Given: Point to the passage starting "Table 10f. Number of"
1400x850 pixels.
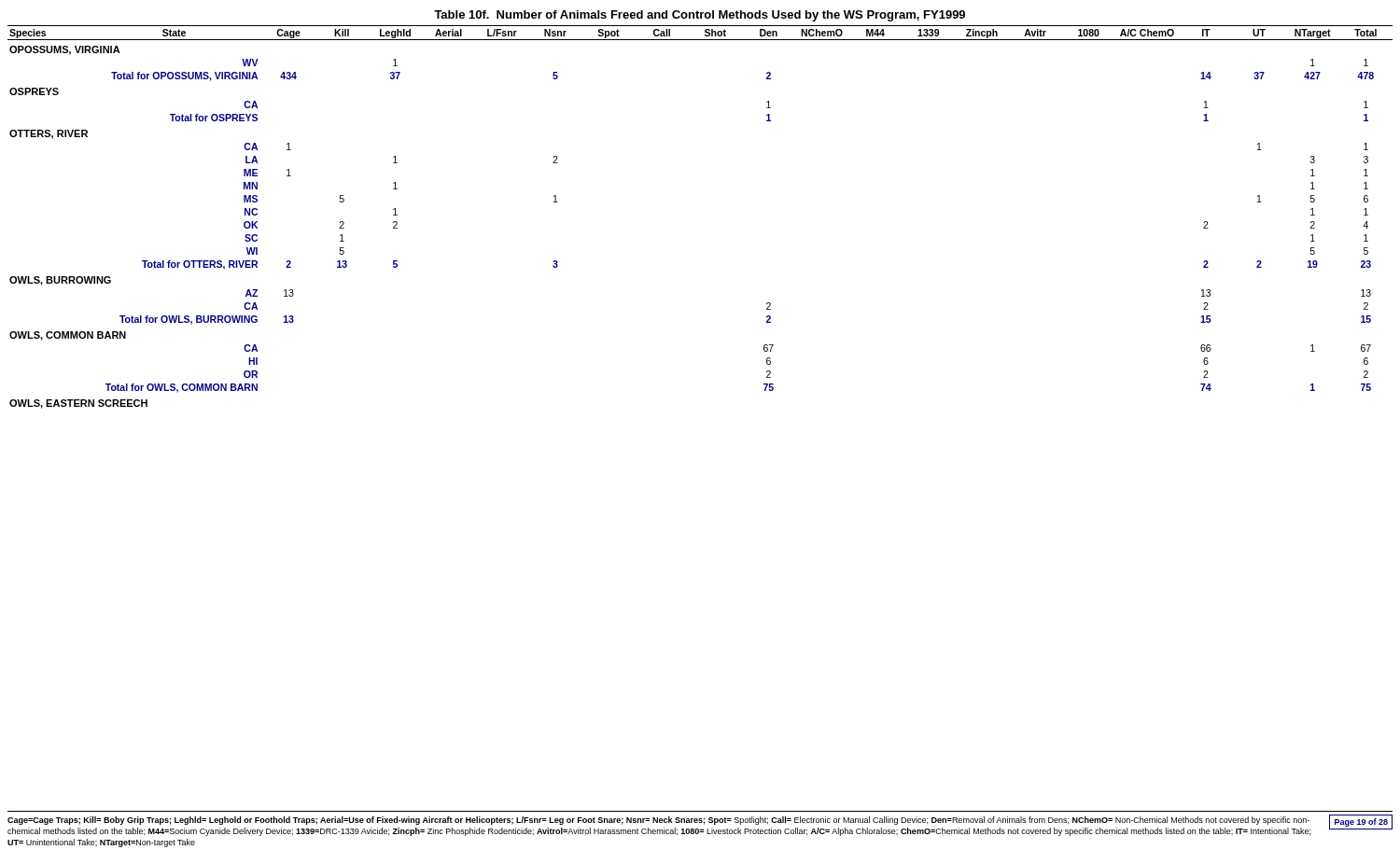Looking at the screenshot, I should 700,14.
